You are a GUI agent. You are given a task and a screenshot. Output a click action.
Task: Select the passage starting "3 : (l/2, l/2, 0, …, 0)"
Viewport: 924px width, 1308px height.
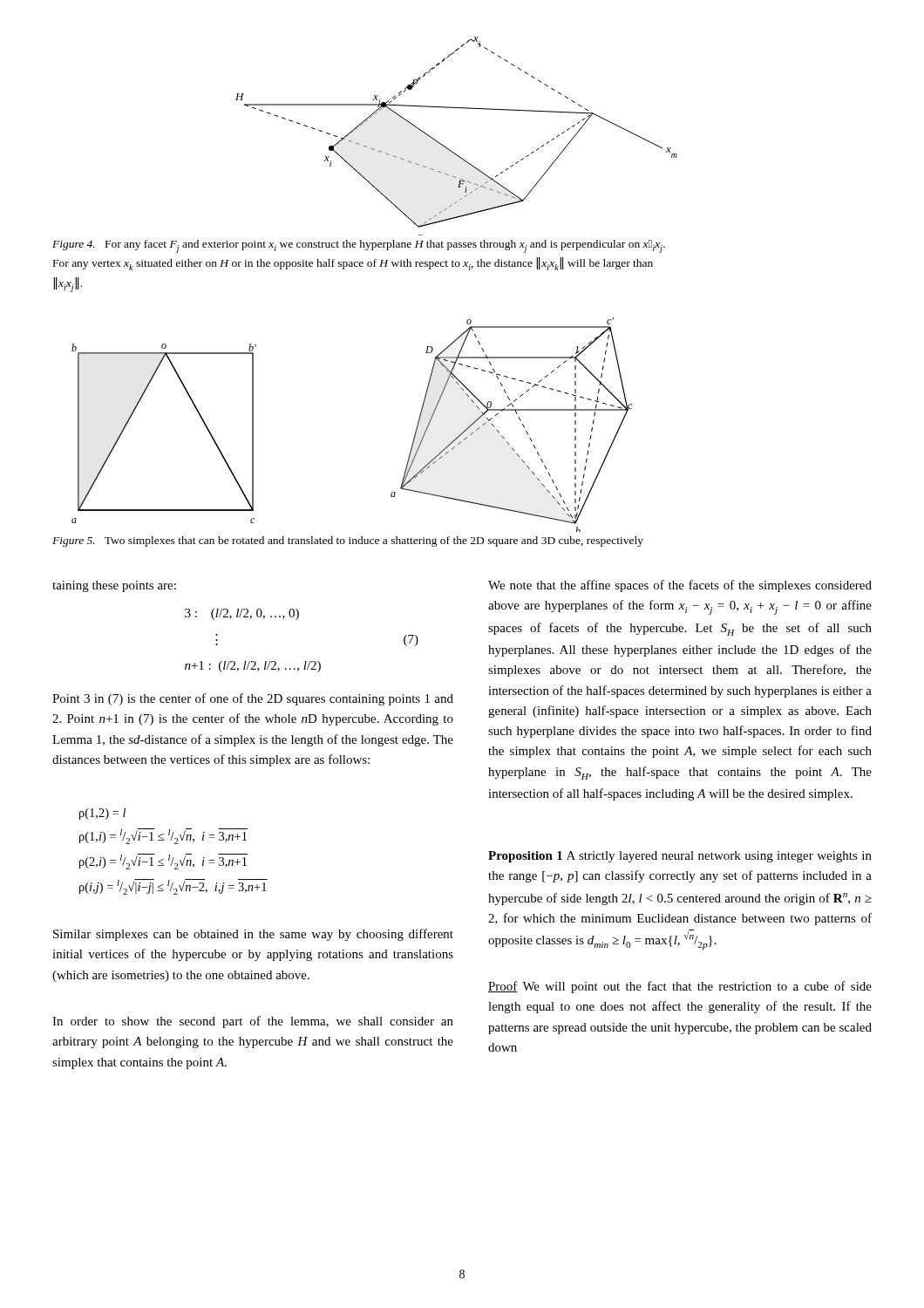242,614
